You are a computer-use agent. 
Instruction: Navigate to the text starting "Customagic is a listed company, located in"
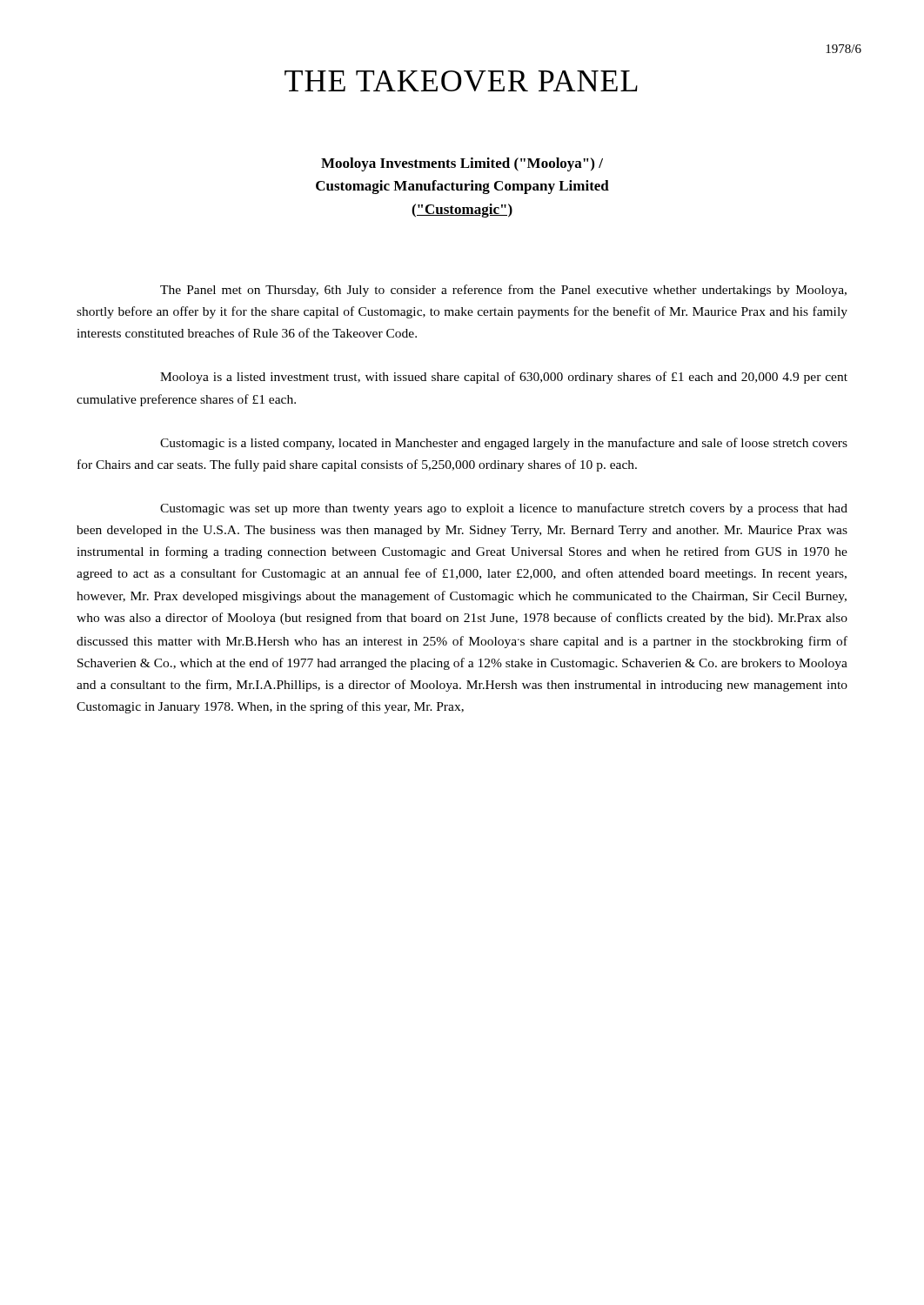462,453
